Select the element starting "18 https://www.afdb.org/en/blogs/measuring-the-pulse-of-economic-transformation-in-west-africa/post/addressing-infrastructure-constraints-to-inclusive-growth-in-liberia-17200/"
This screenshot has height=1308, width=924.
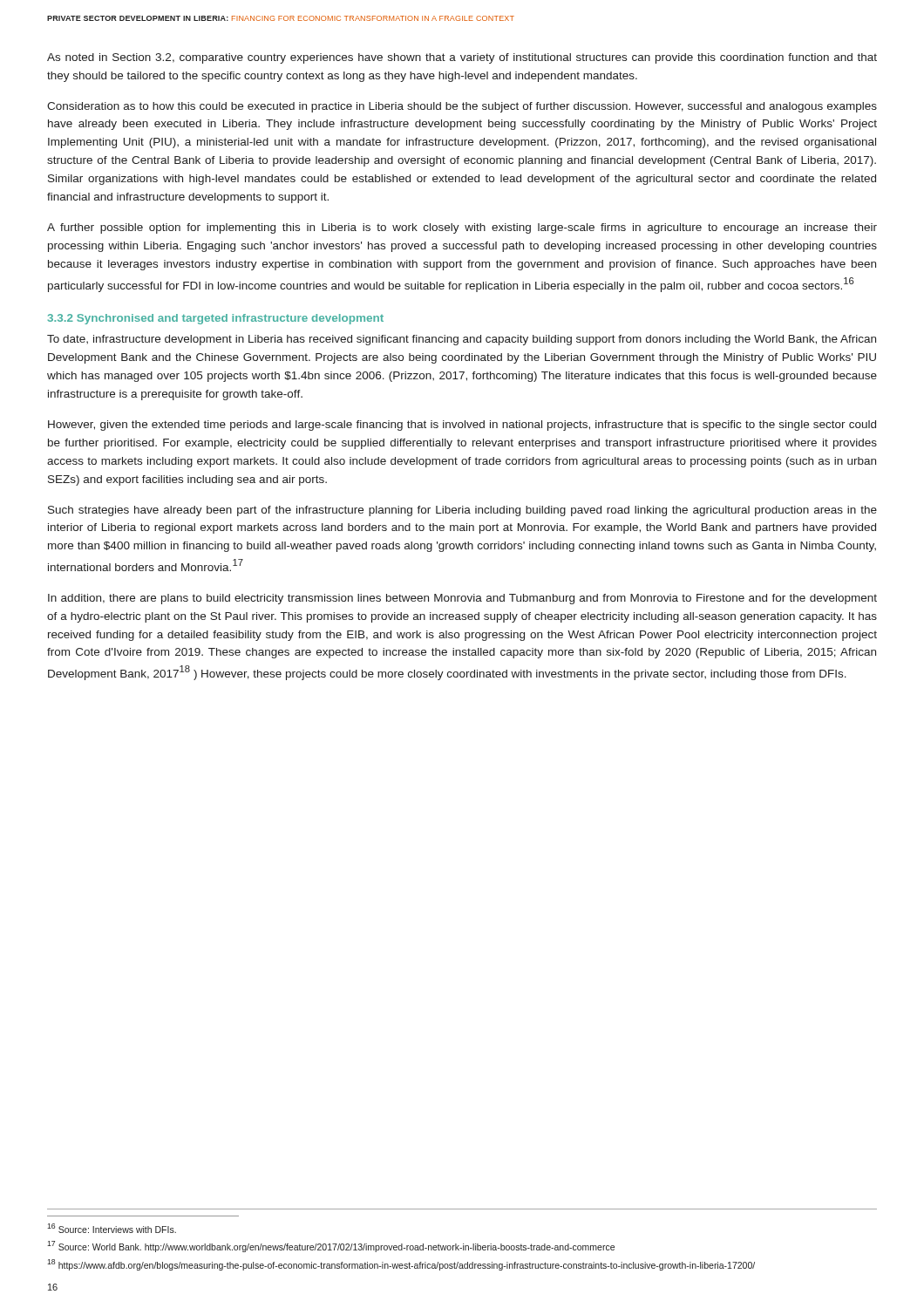[462, 1265]
